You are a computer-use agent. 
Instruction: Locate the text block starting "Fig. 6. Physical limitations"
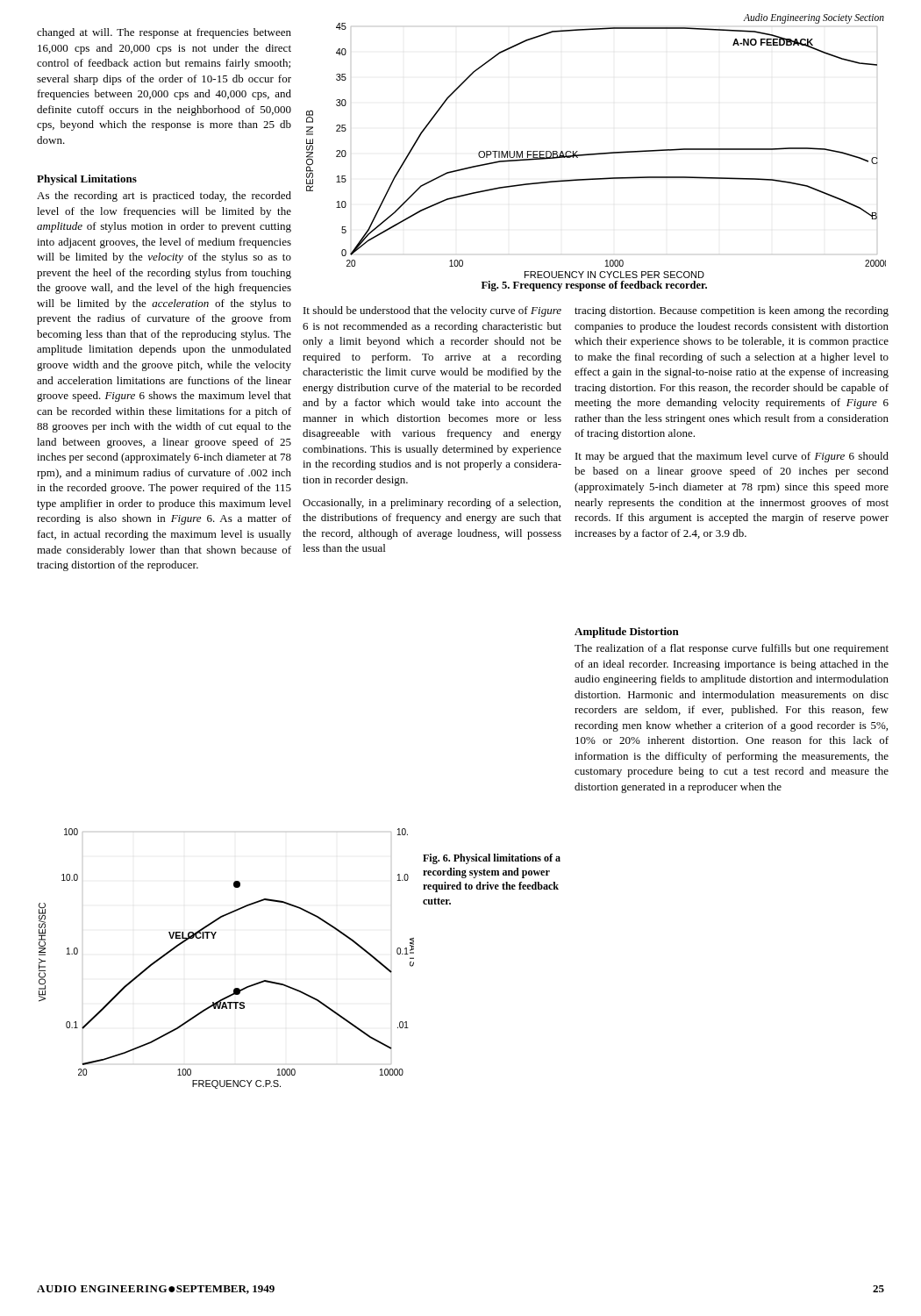(492, 879)
